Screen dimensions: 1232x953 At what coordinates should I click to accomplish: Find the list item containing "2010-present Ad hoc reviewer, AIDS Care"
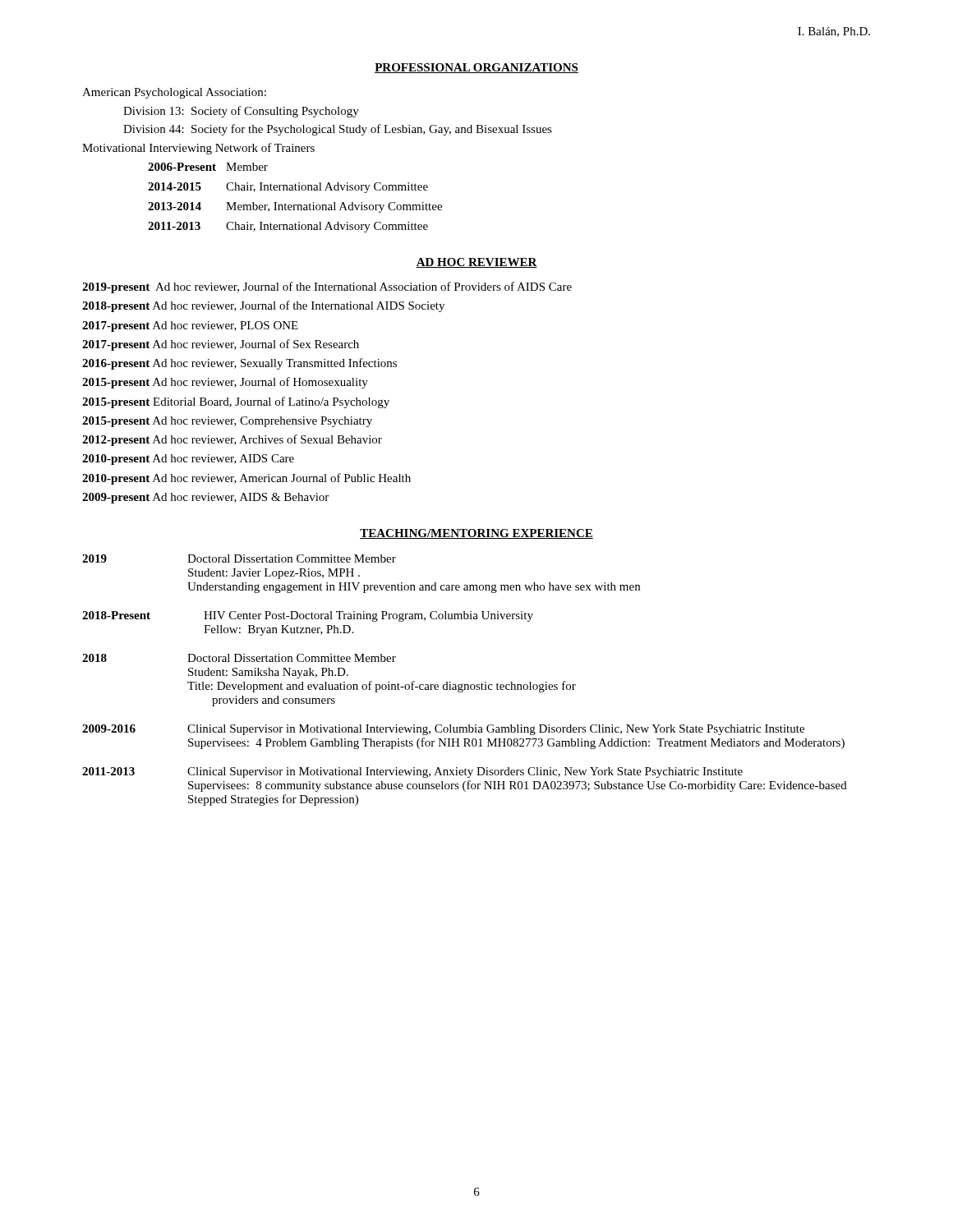pos(188,458)
